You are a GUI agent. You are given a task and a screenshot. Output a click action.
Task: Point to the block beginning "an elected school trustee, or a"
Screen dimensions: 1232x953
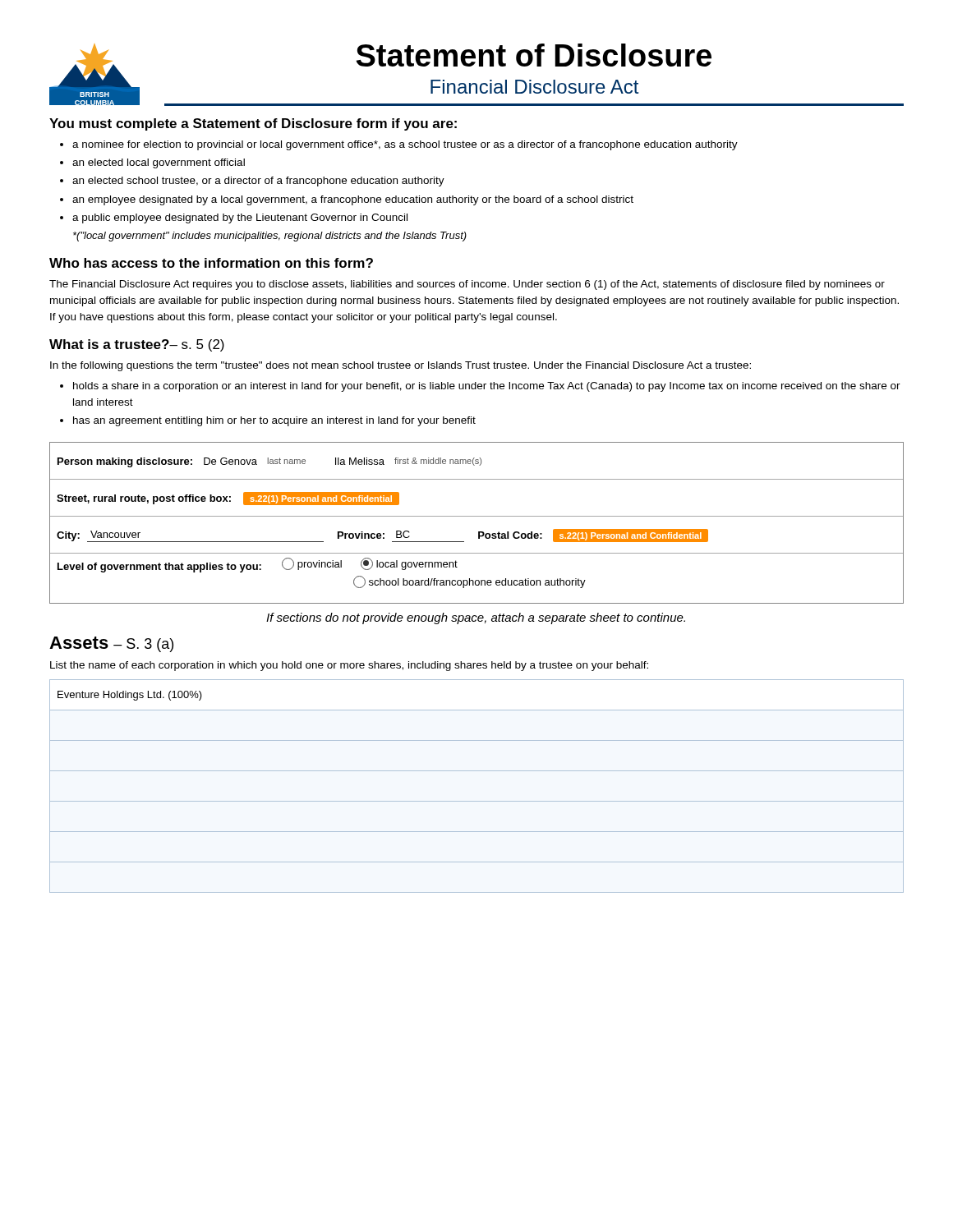258,180
